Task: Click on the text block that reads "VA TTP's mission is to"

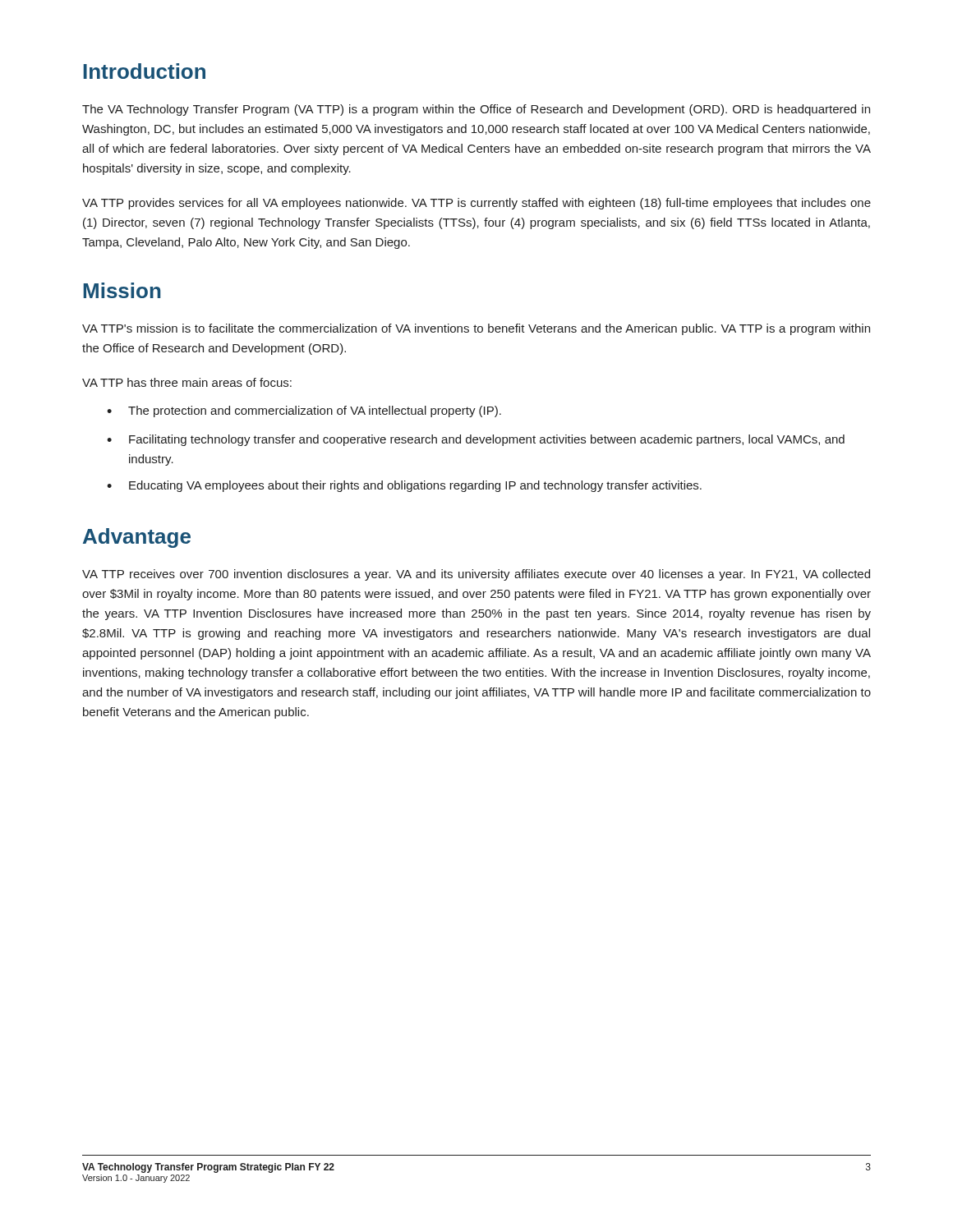Action: point(476,338)
